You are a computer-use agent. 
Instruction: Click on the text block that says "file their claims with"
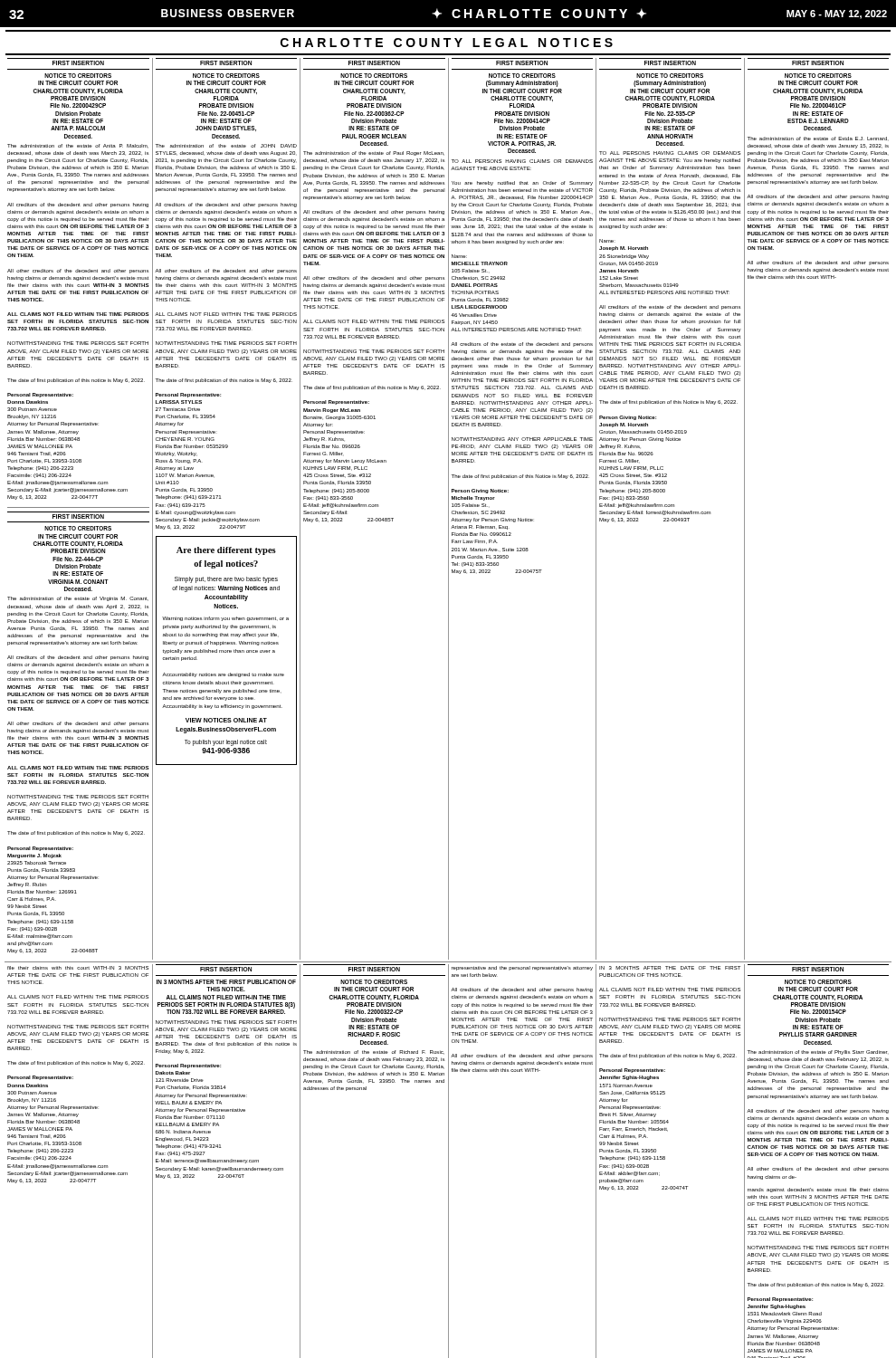pyautogui.click(x=78, y=1074)
